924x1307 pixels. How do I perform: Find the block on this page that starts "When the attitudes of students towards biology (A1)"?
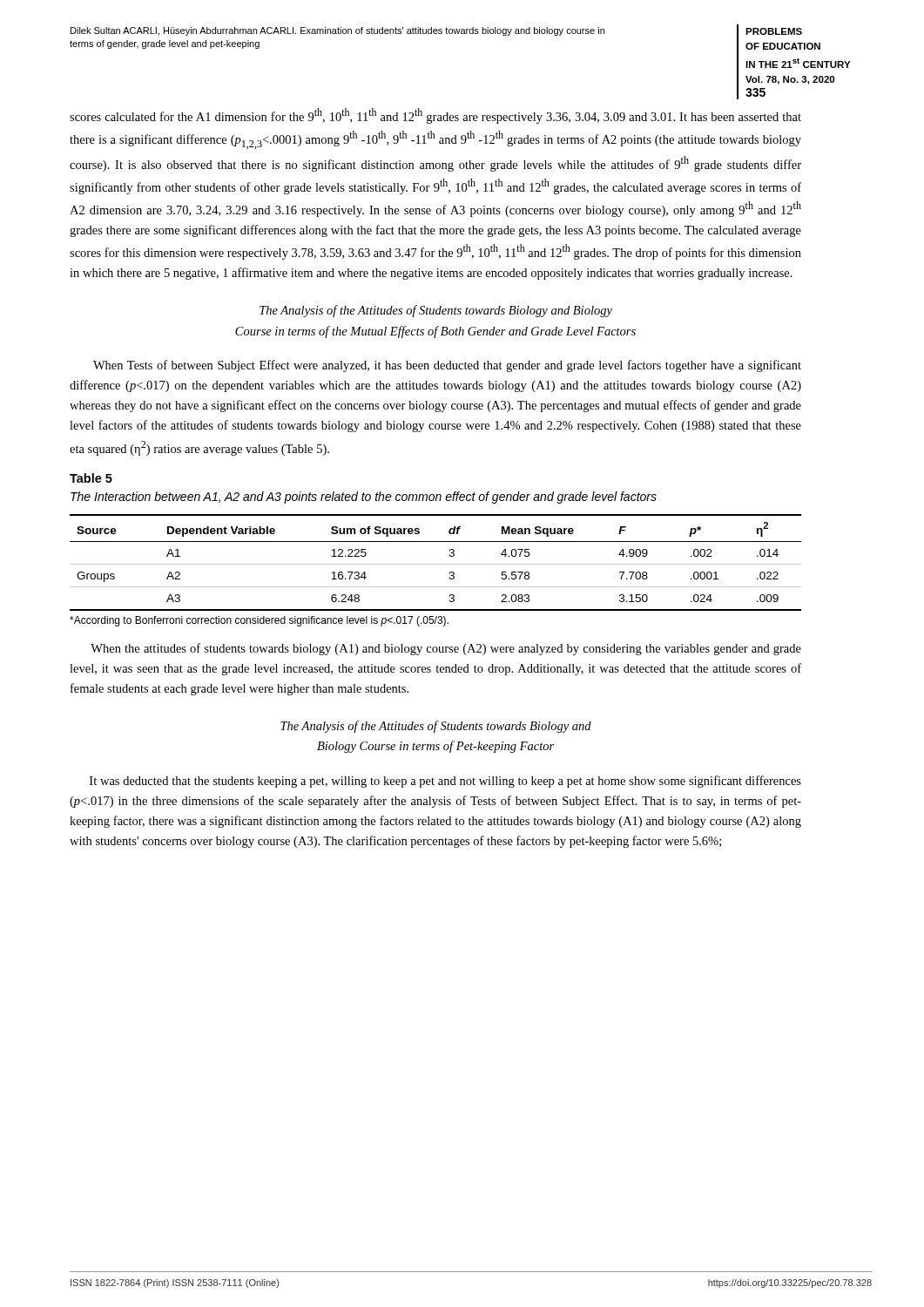[435, 668]
